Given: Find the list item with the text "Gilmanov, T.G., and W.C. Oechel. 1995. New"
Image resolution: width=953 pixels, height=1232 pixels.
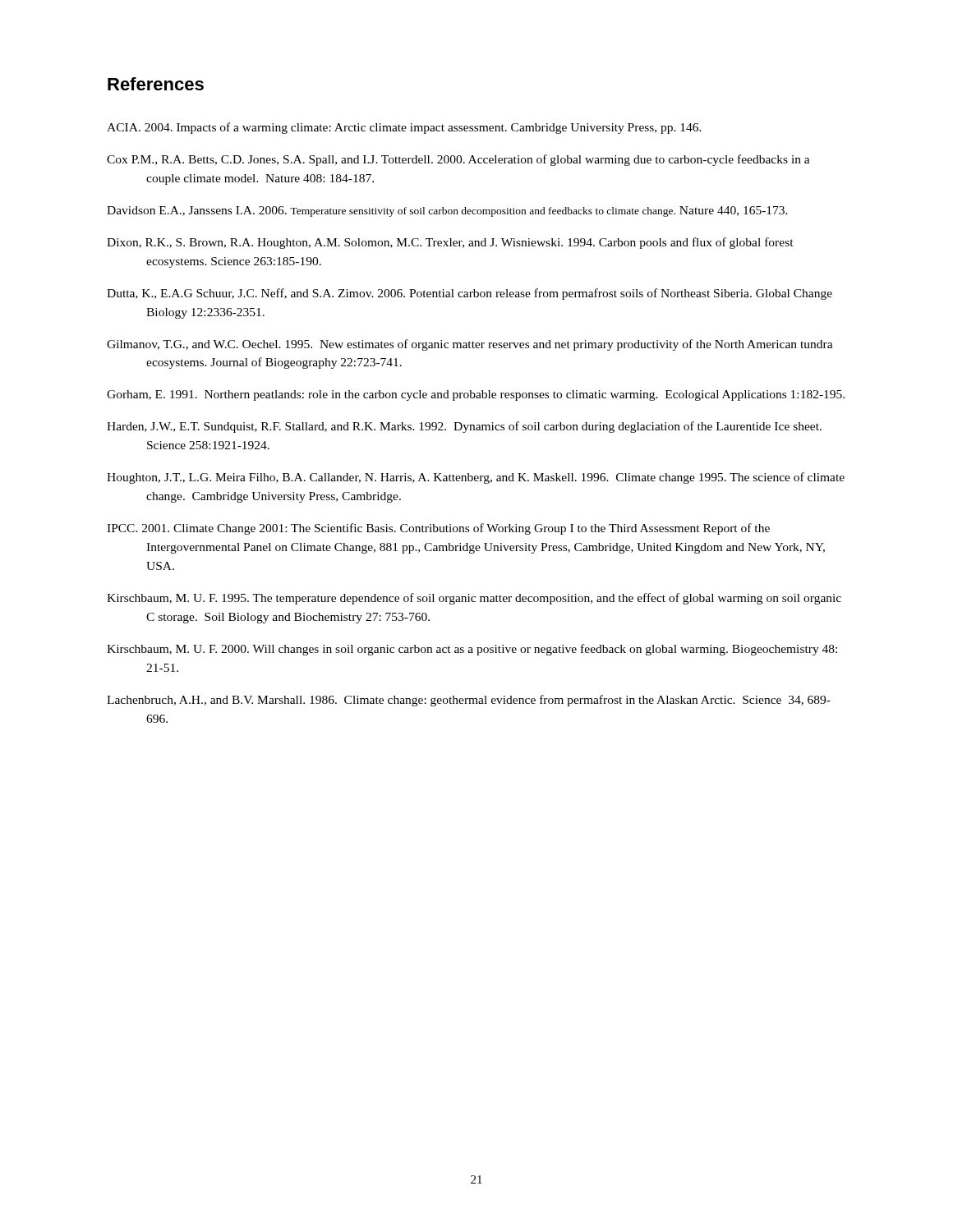Looking at the screenshot, I should pos(470,353).
